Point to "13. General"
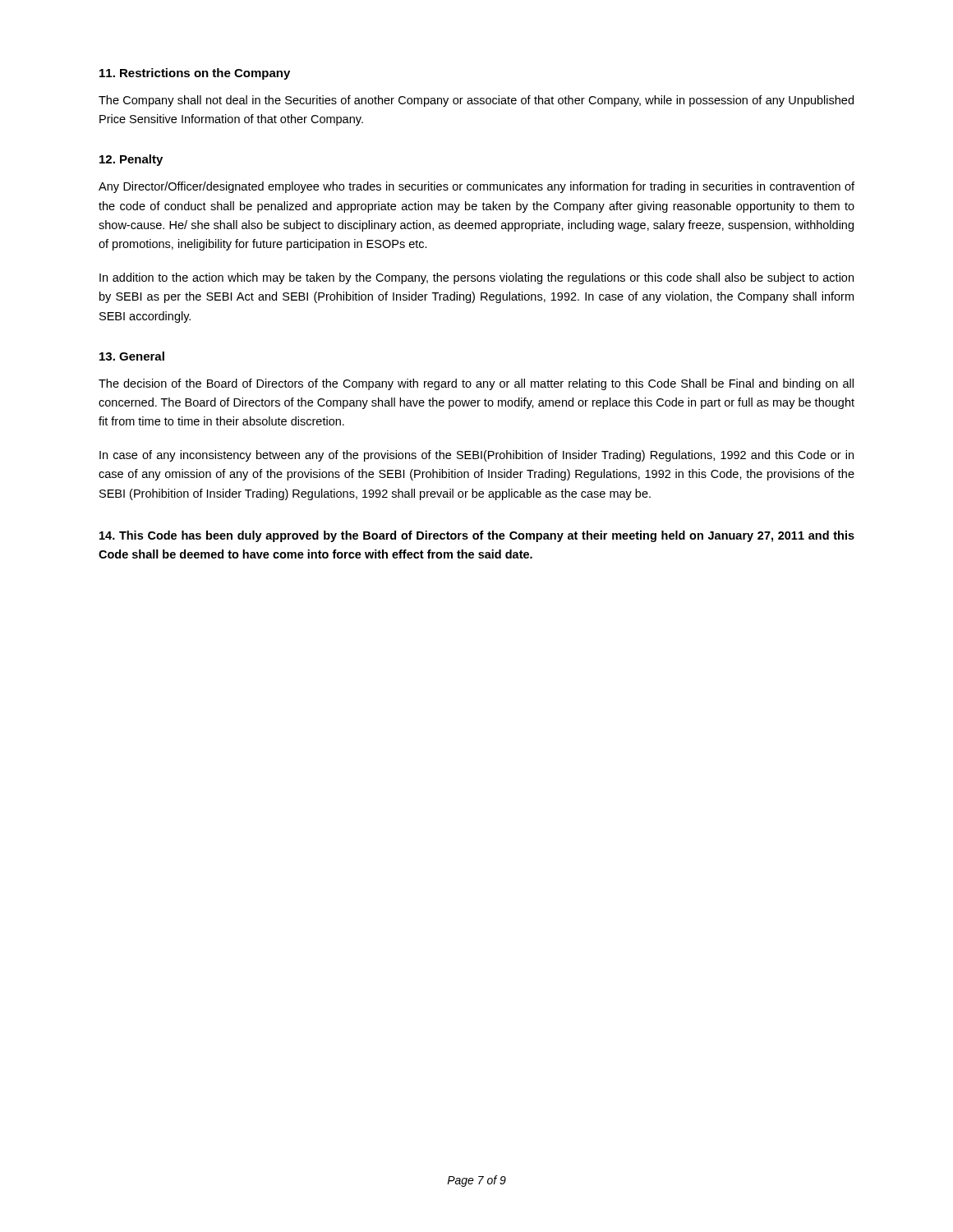Image resolution: width=953 pixels, height=1232 pixels. coord(132,356)
